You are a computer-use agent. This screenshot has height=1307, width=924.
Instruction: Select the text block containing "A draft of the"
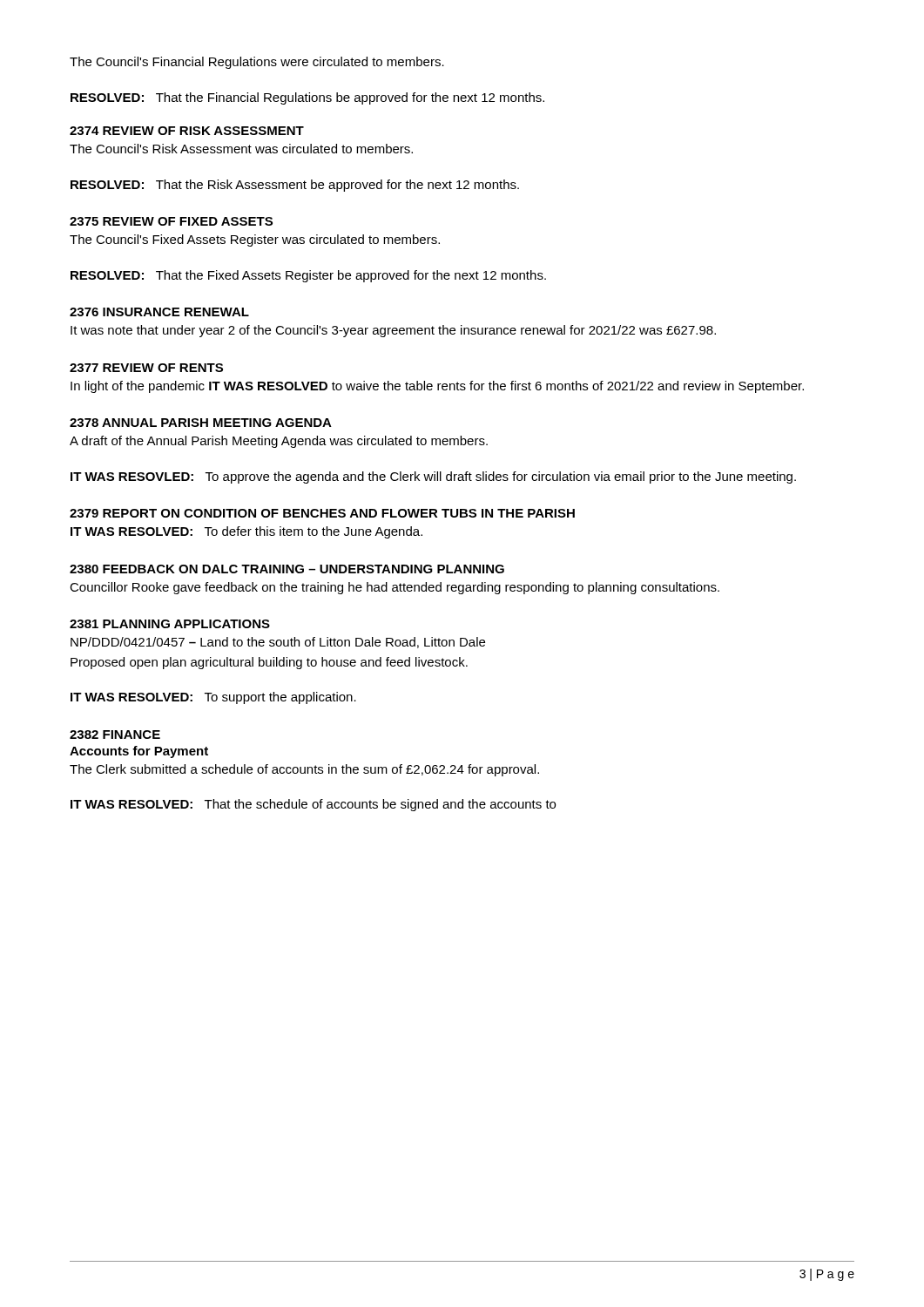458,441
